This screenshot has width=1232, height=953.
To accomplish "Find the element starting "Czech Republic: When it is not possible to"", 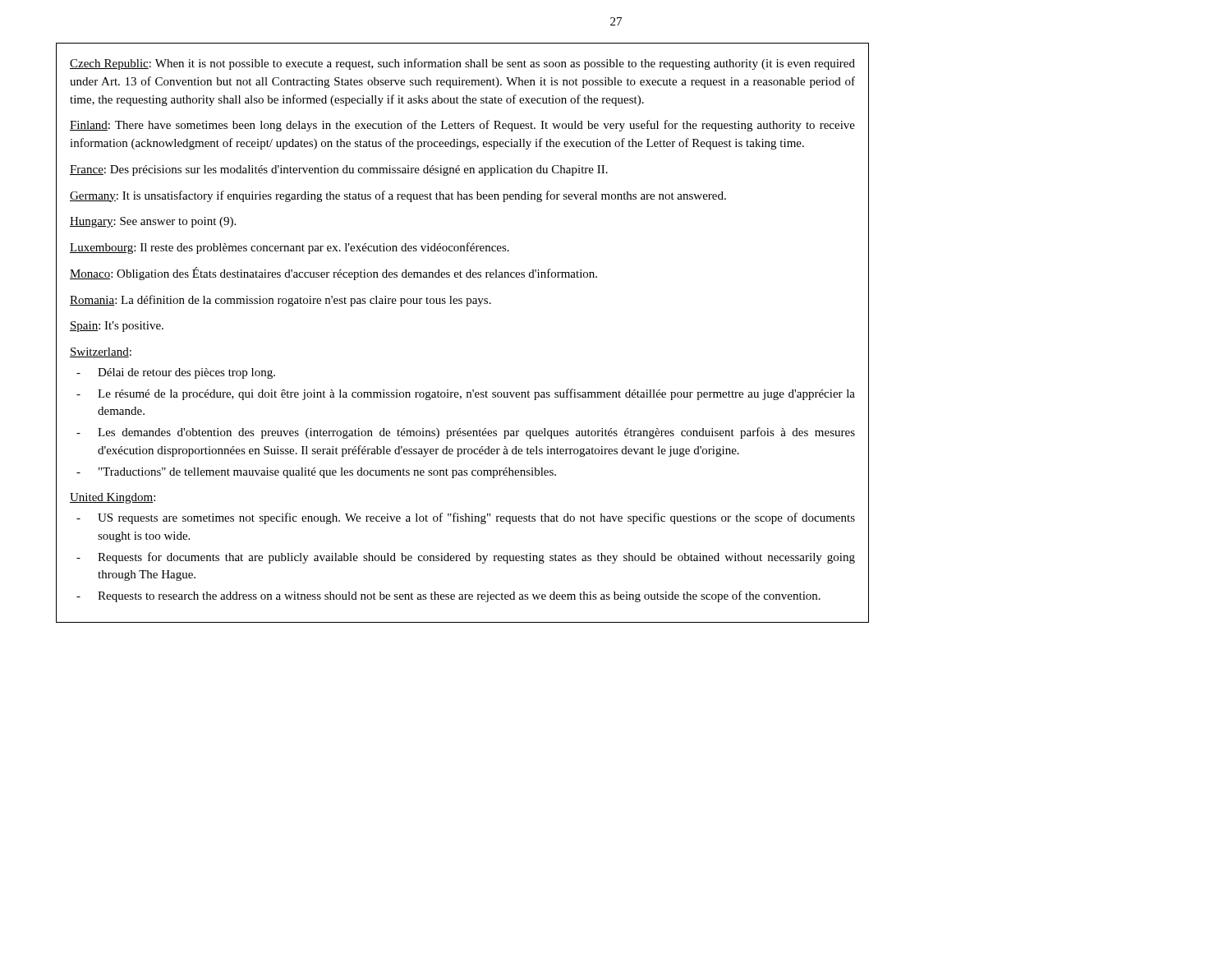I will point(462,81).
